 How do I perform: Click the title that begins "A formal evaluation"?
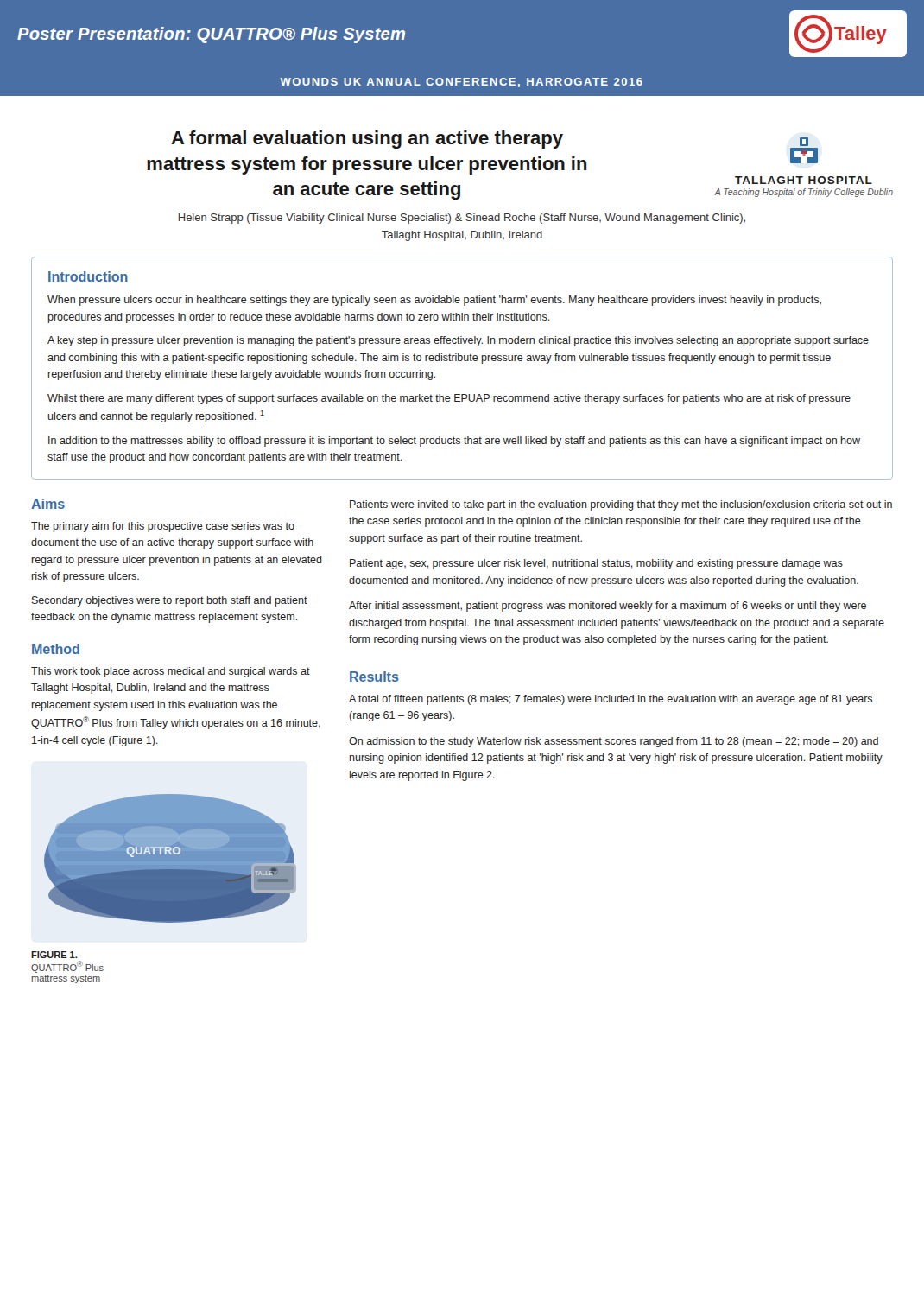(x=367, y=163)
